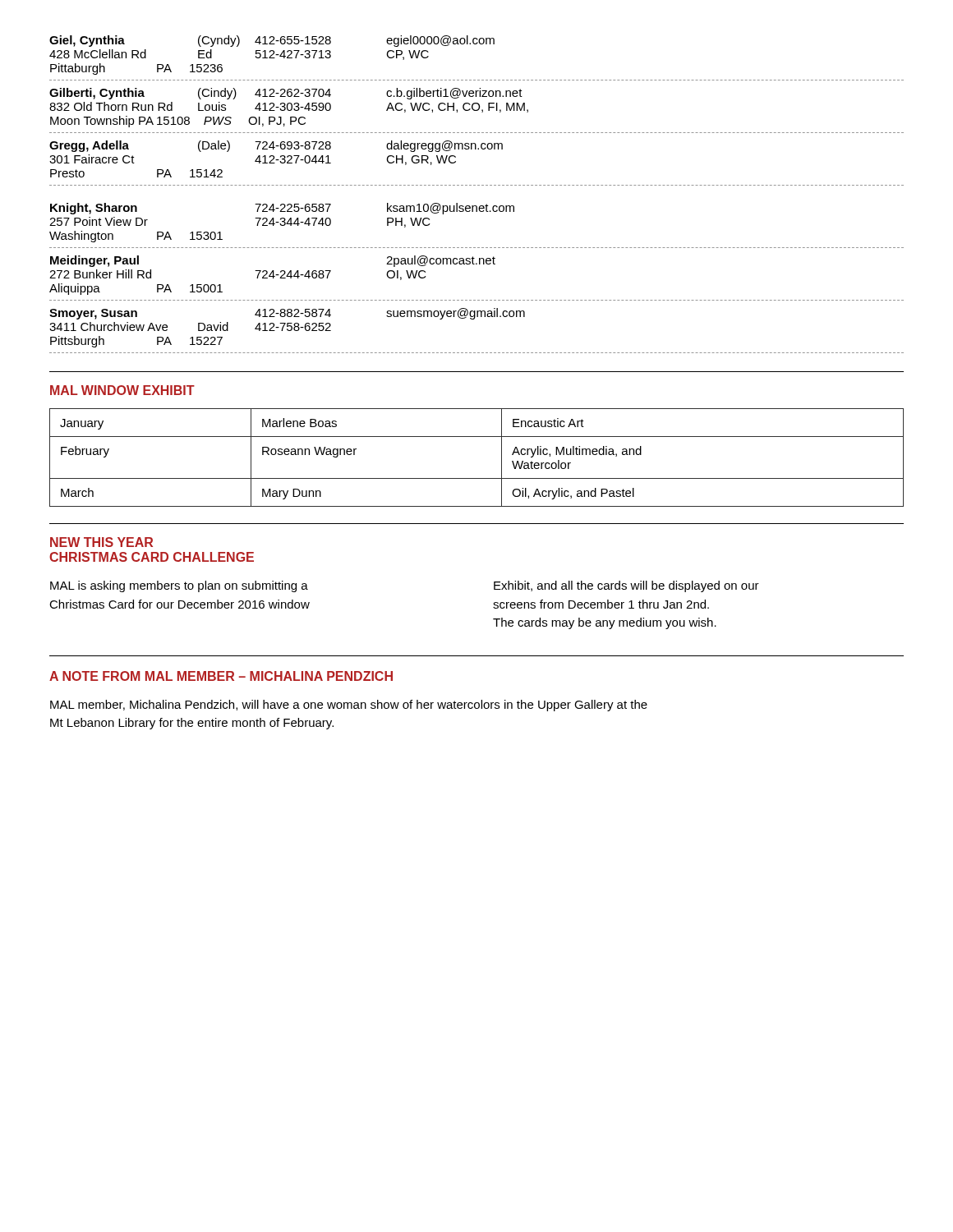Viewport: 953px width, 1232px height.
Task: Click on the text block that says "MAL member, Michalina Pendzich,"
Action: click(348, 713)
